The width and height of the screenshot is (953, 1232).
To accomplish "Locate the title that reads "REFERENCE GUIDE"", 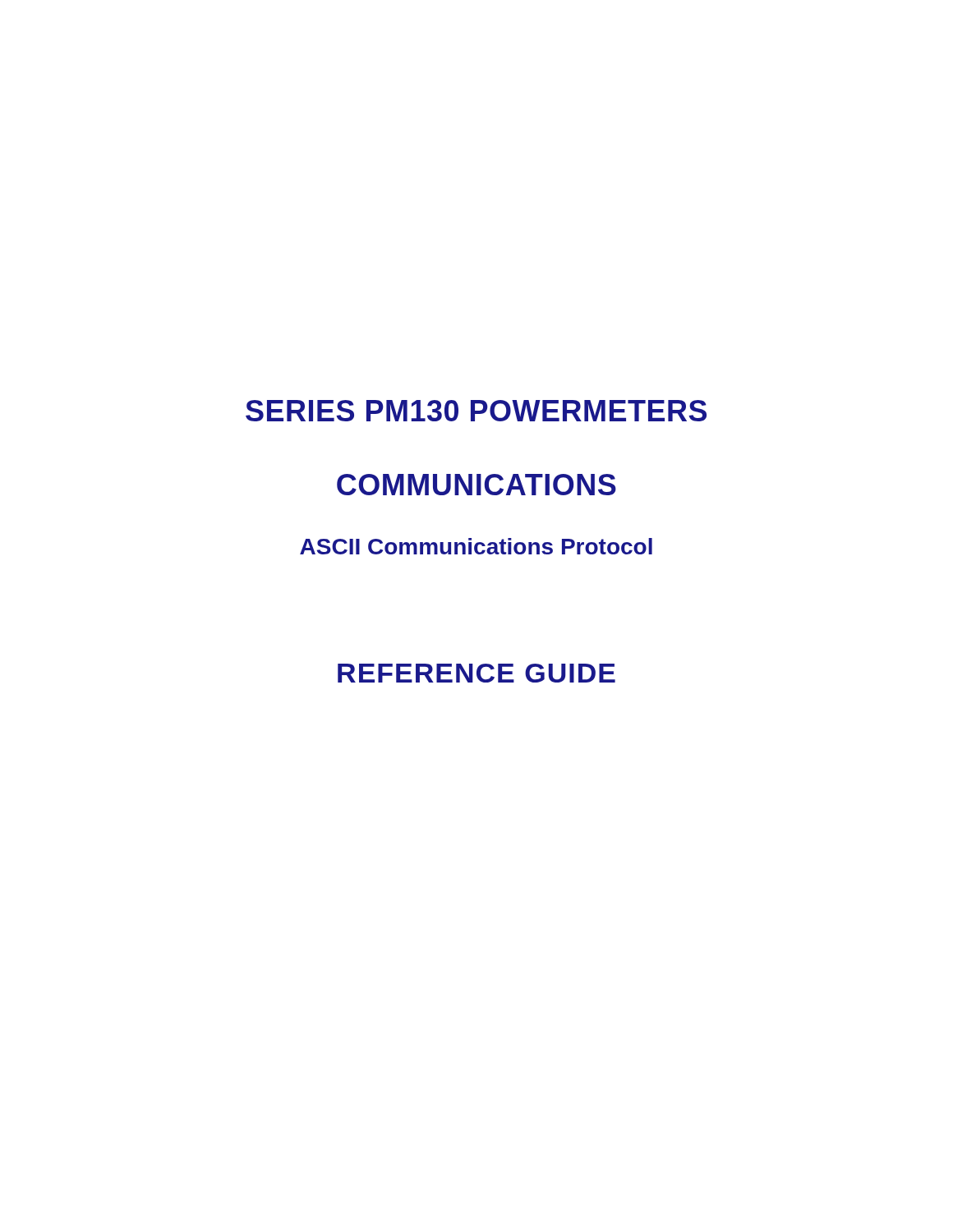I will tap(476, 673).
